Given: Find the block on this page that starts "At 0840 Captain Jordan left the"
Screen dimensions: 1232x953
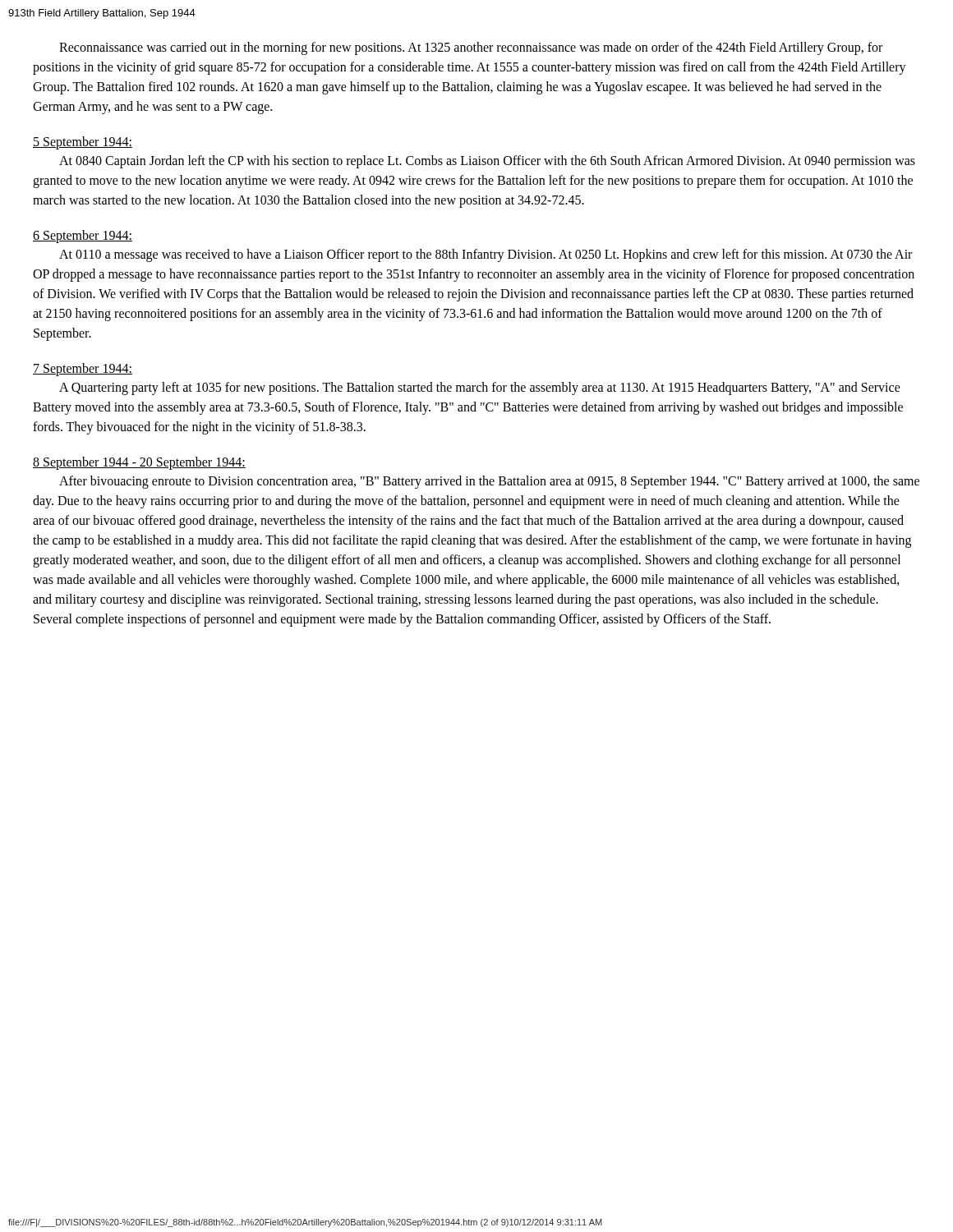Looking at the screenshot, I should coord(476,181).
